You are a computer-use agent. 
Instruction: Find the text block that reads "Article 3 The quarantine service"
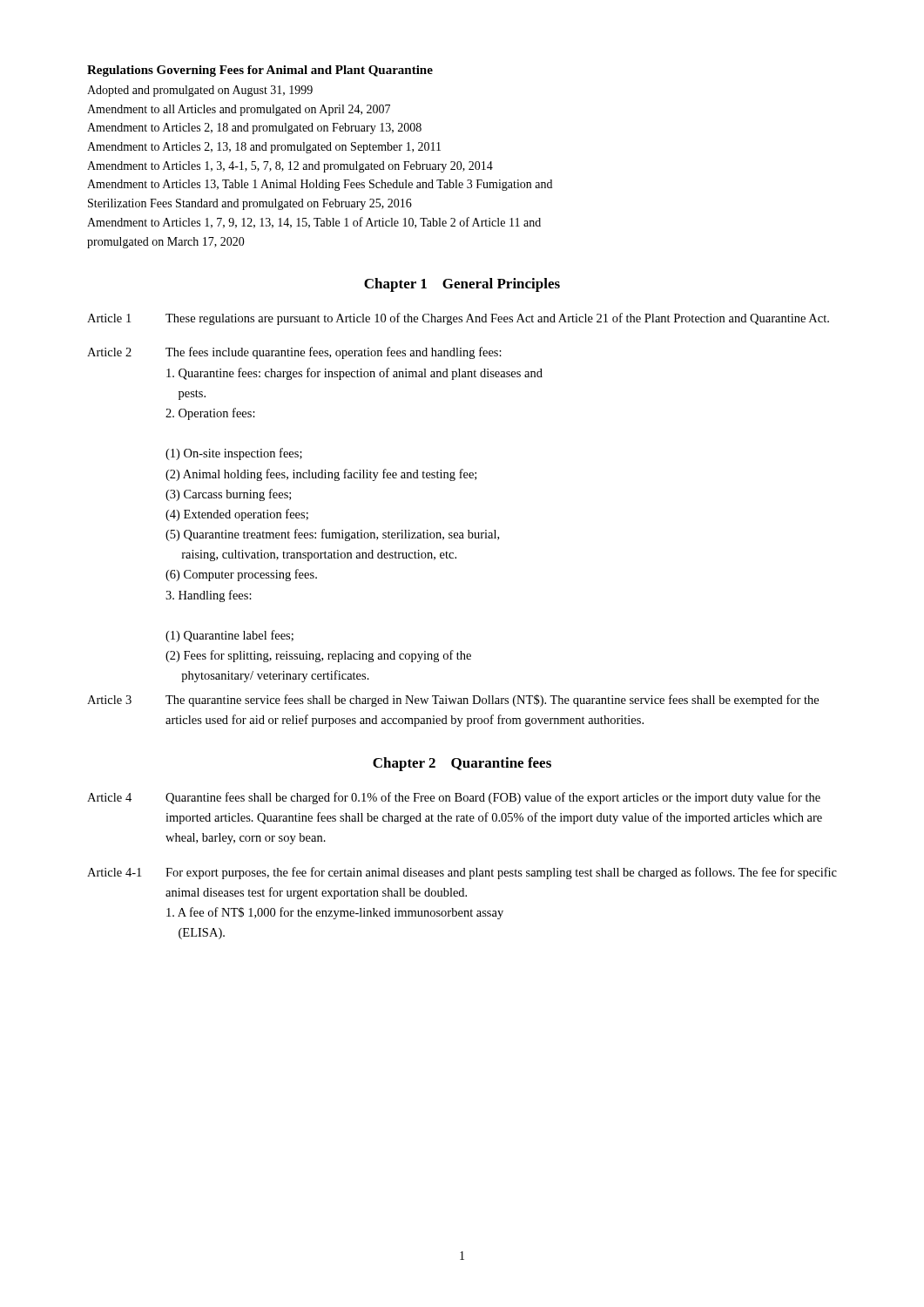click(x=462, y=710)
